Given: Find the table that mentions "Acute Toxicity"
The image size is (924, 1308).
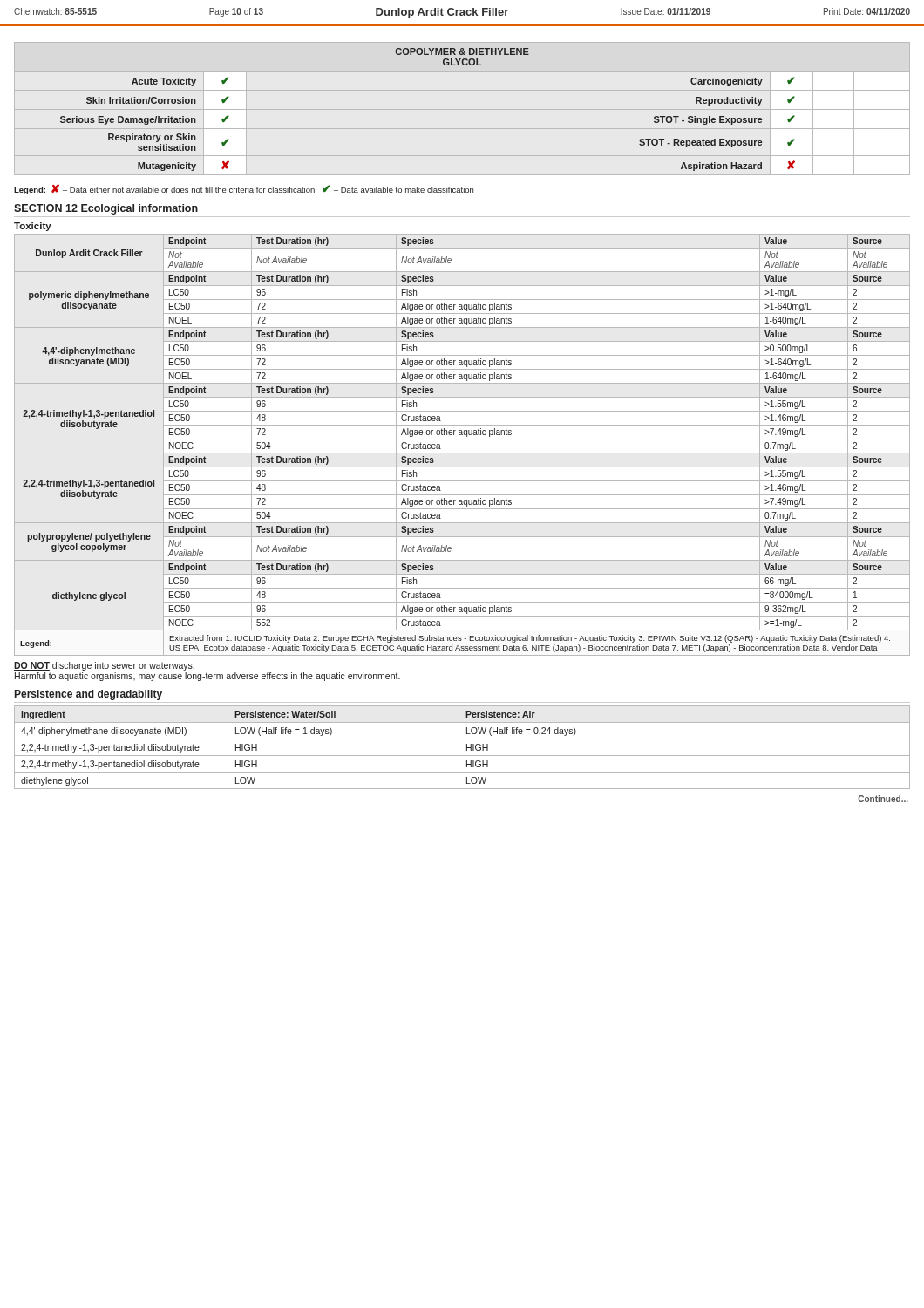Looking at the screenshot, I should point(462,109).
